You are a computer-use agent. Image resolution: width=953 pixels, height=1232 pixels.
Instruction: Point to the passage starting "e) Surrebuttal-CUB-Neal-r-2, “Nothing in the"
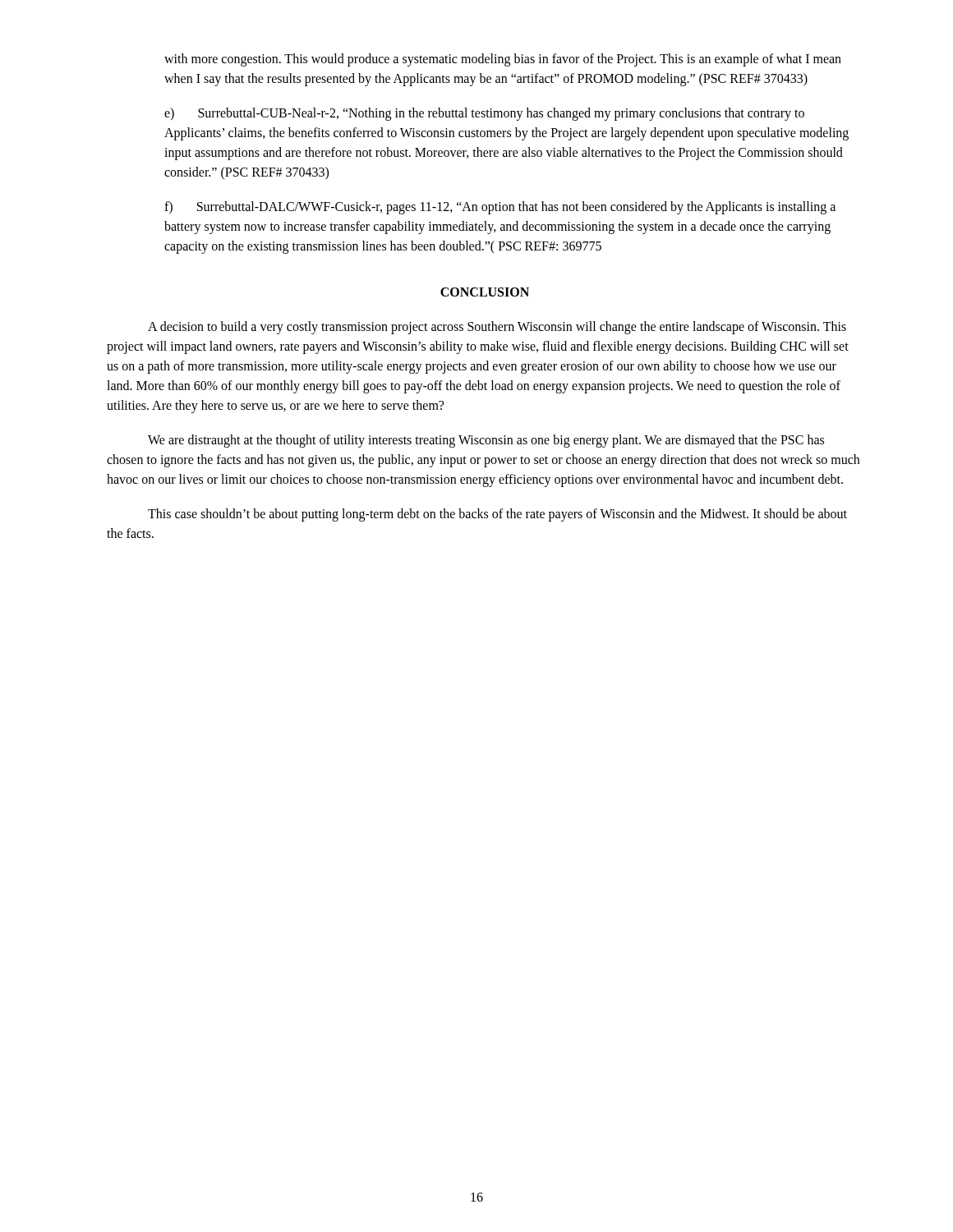[507, 142]
